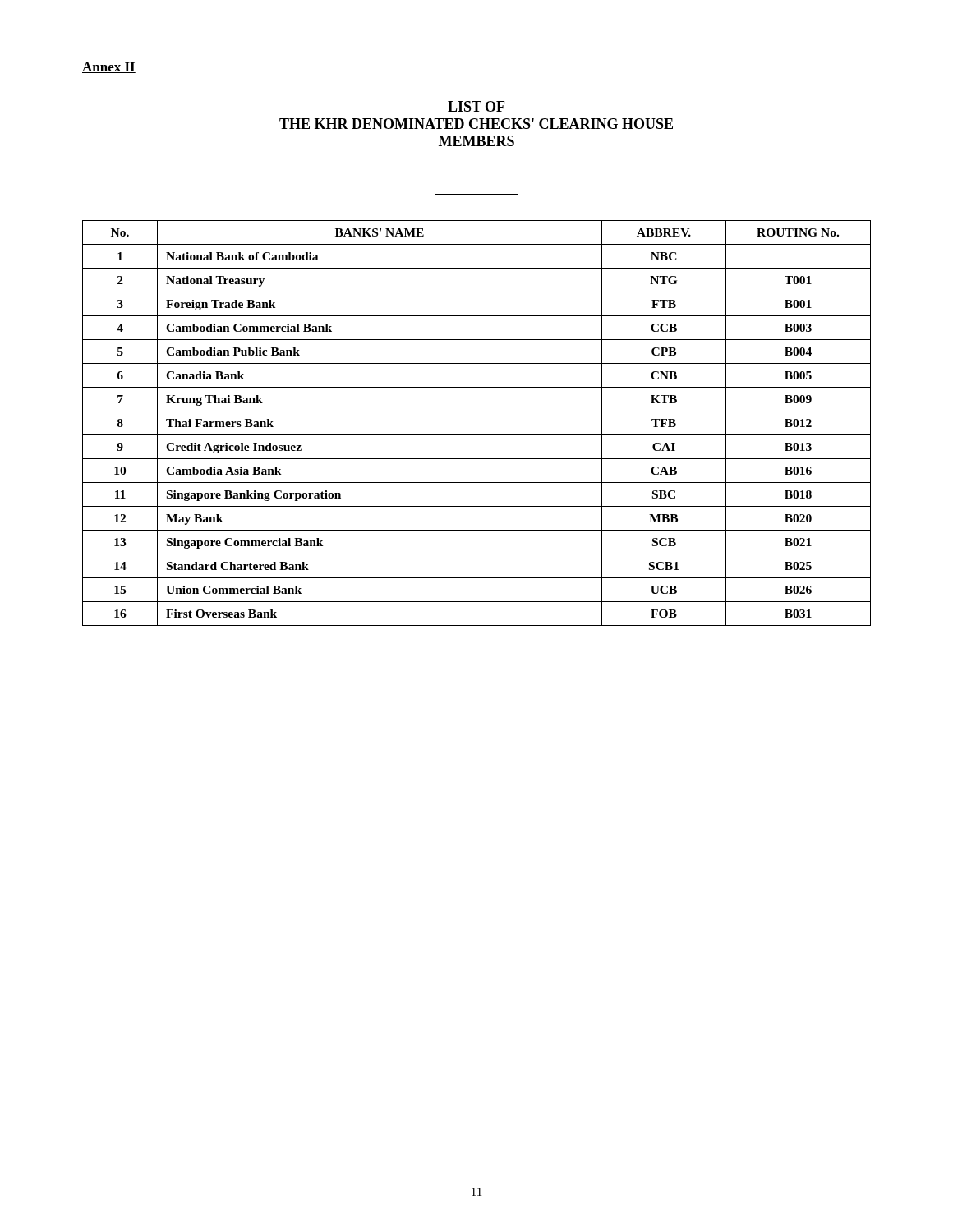Locate the passage starting "LIST OF THE KHR DENOMINATED"

pyautogui.click(x=476, y=124)
